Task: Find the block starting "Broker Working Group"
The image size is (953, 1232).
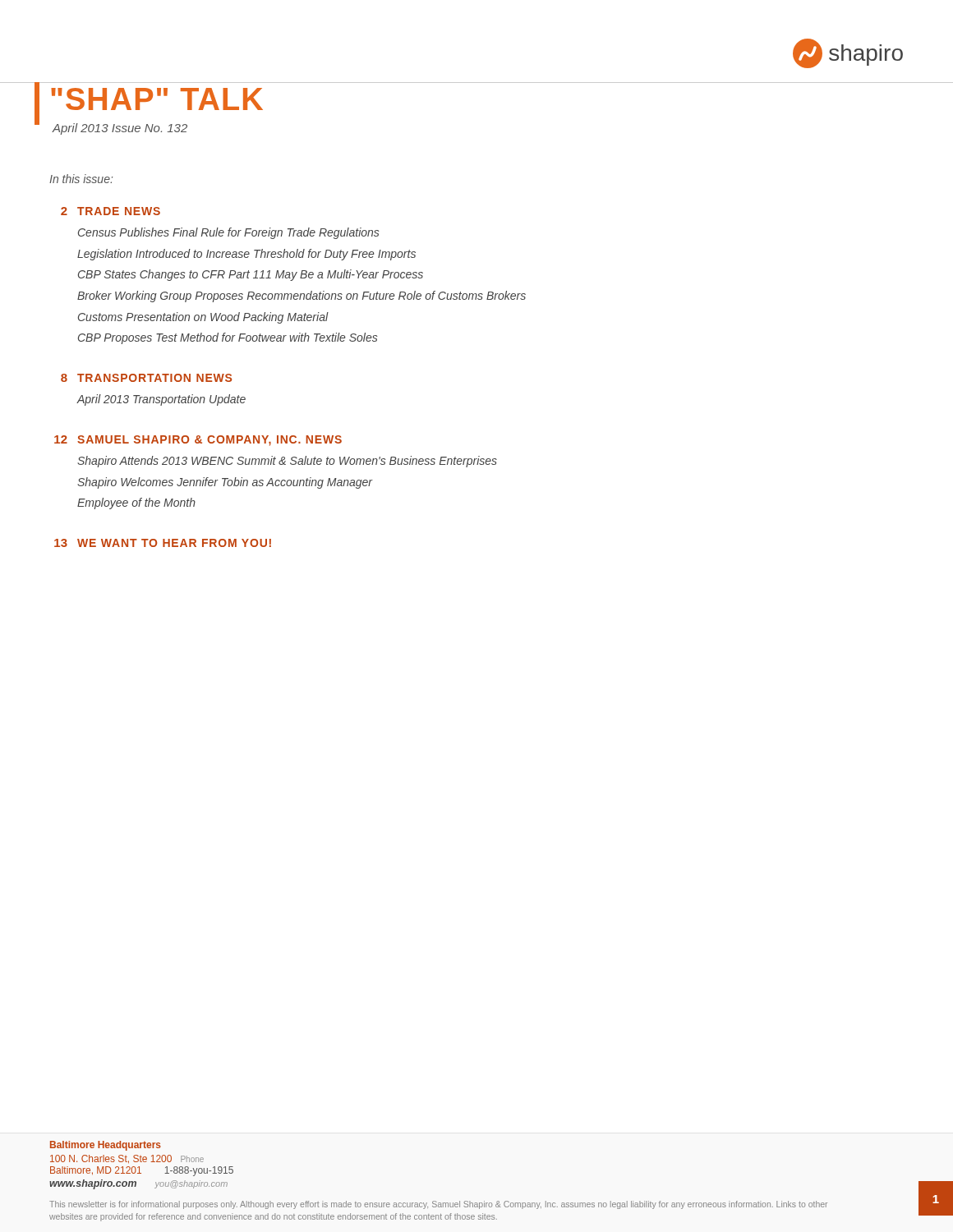Action: click(302, 296)
